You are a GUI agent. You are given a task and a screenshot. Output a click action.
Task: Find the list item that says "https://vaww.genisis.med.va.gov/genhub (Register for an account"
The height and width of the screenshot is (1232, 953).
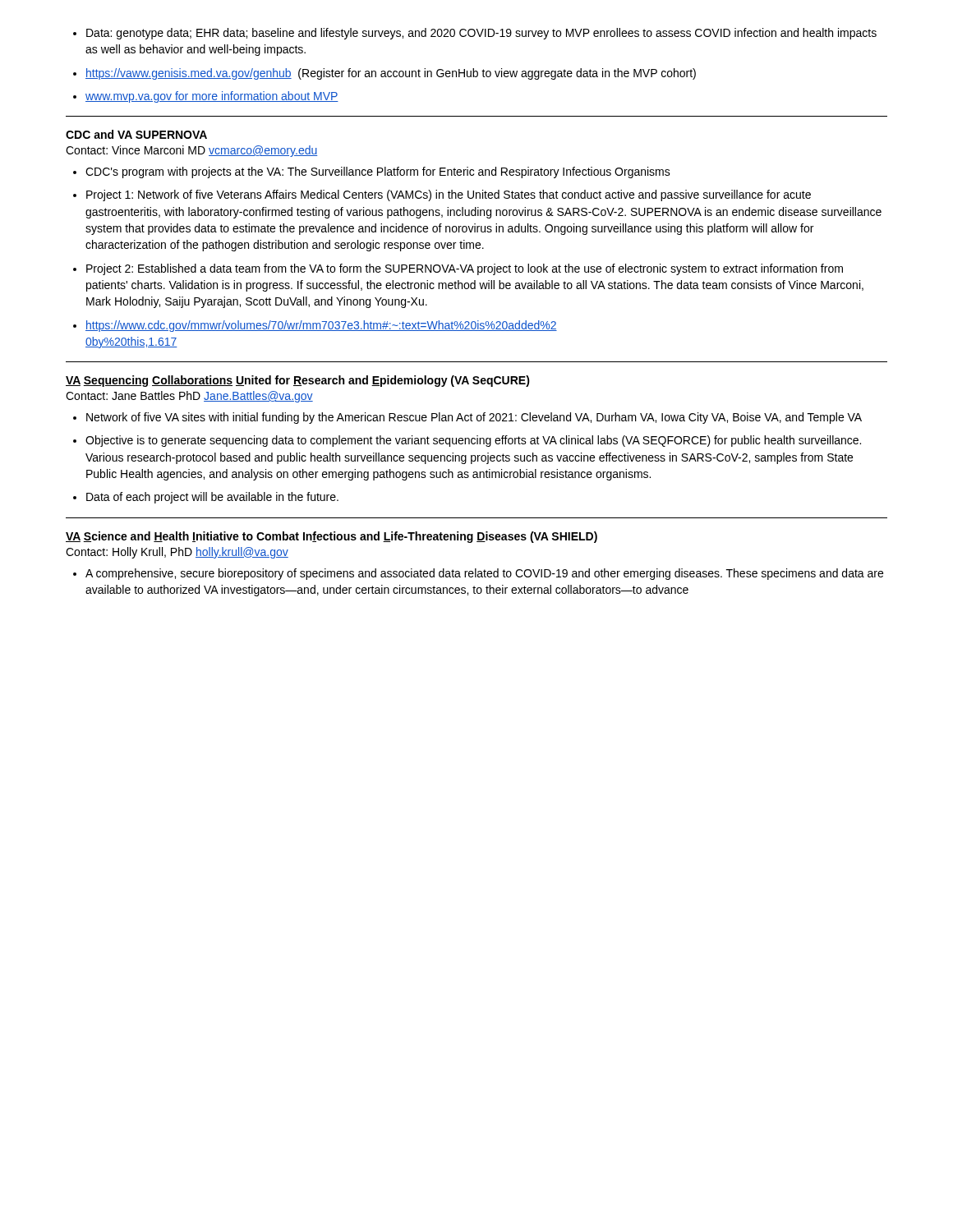coord(476,73)
